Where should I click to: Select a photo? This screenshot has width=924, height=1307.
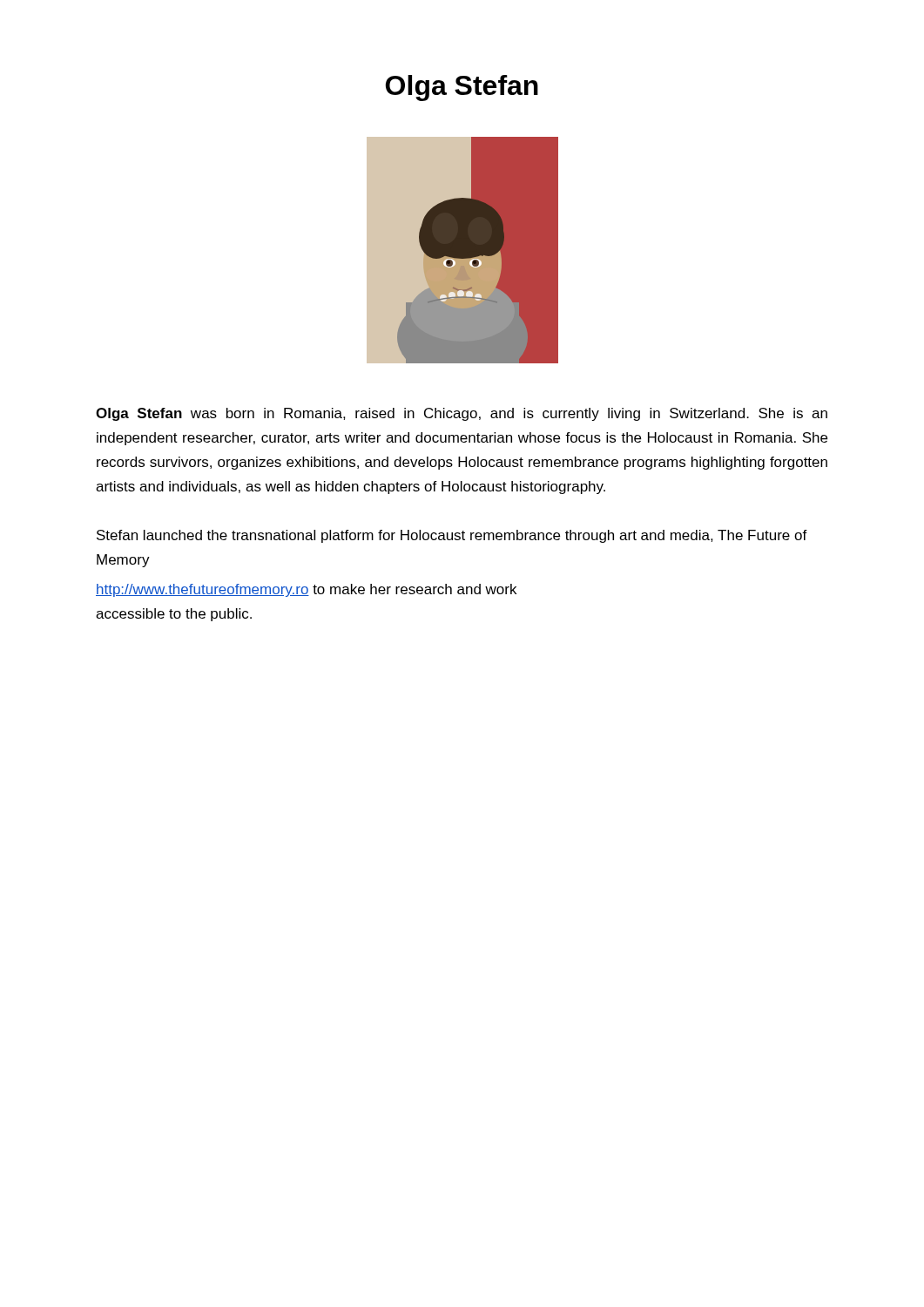pos(462,252)
